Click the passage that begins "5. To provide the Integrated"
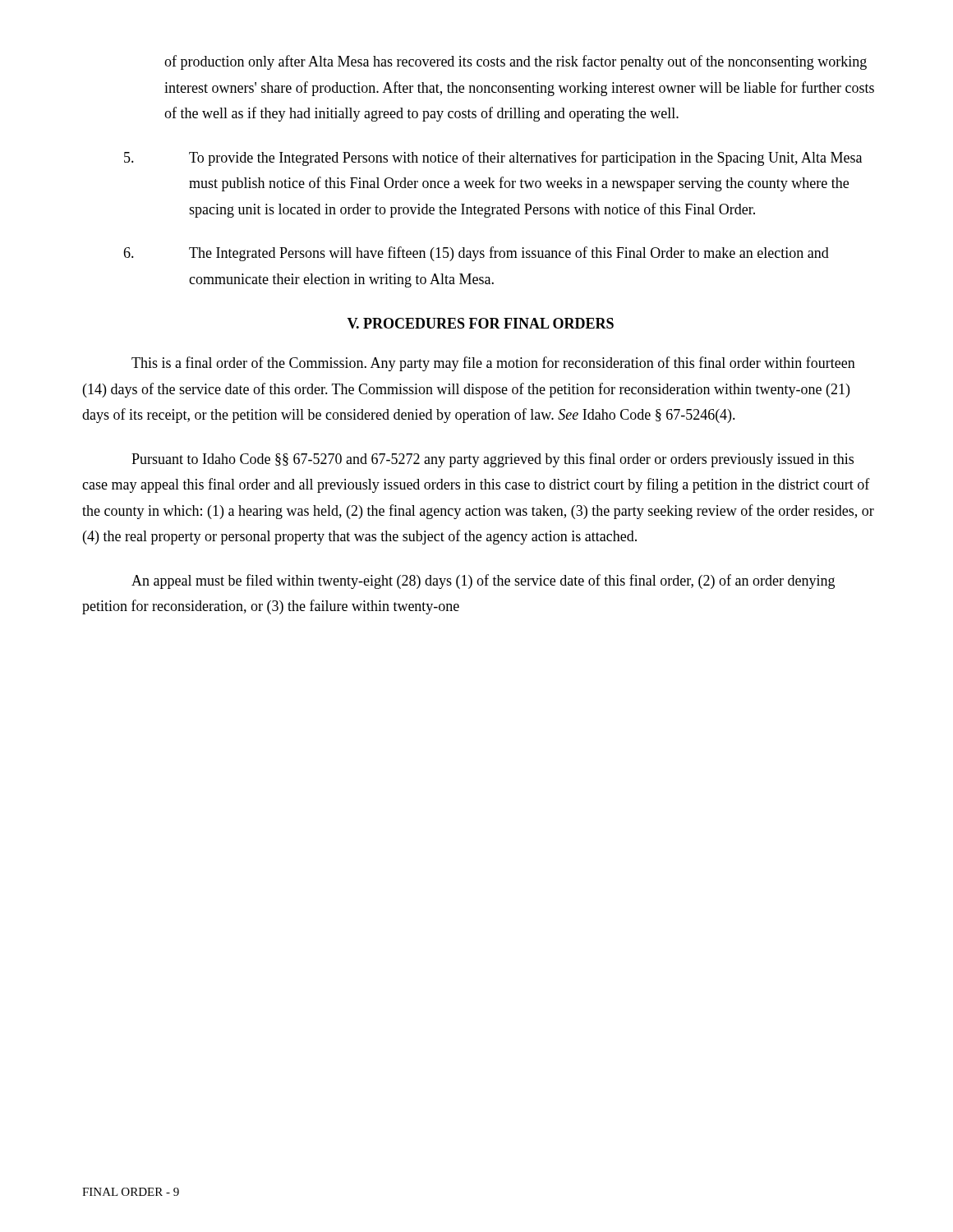The height and width of the screenshot is (1232, 953). point(481,184)
